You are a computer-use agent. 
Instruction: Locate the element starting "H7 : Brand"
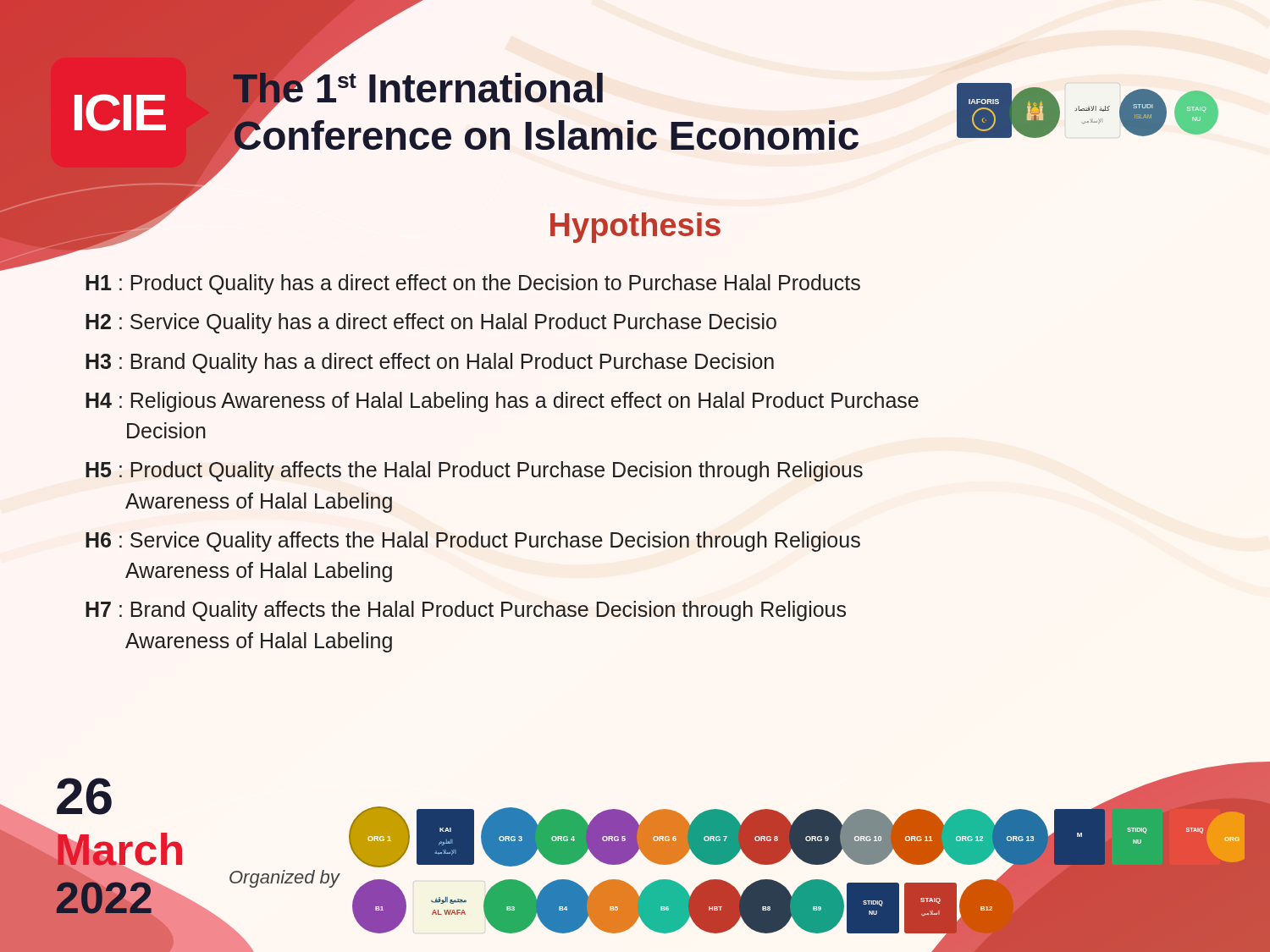tap(635, 627)
